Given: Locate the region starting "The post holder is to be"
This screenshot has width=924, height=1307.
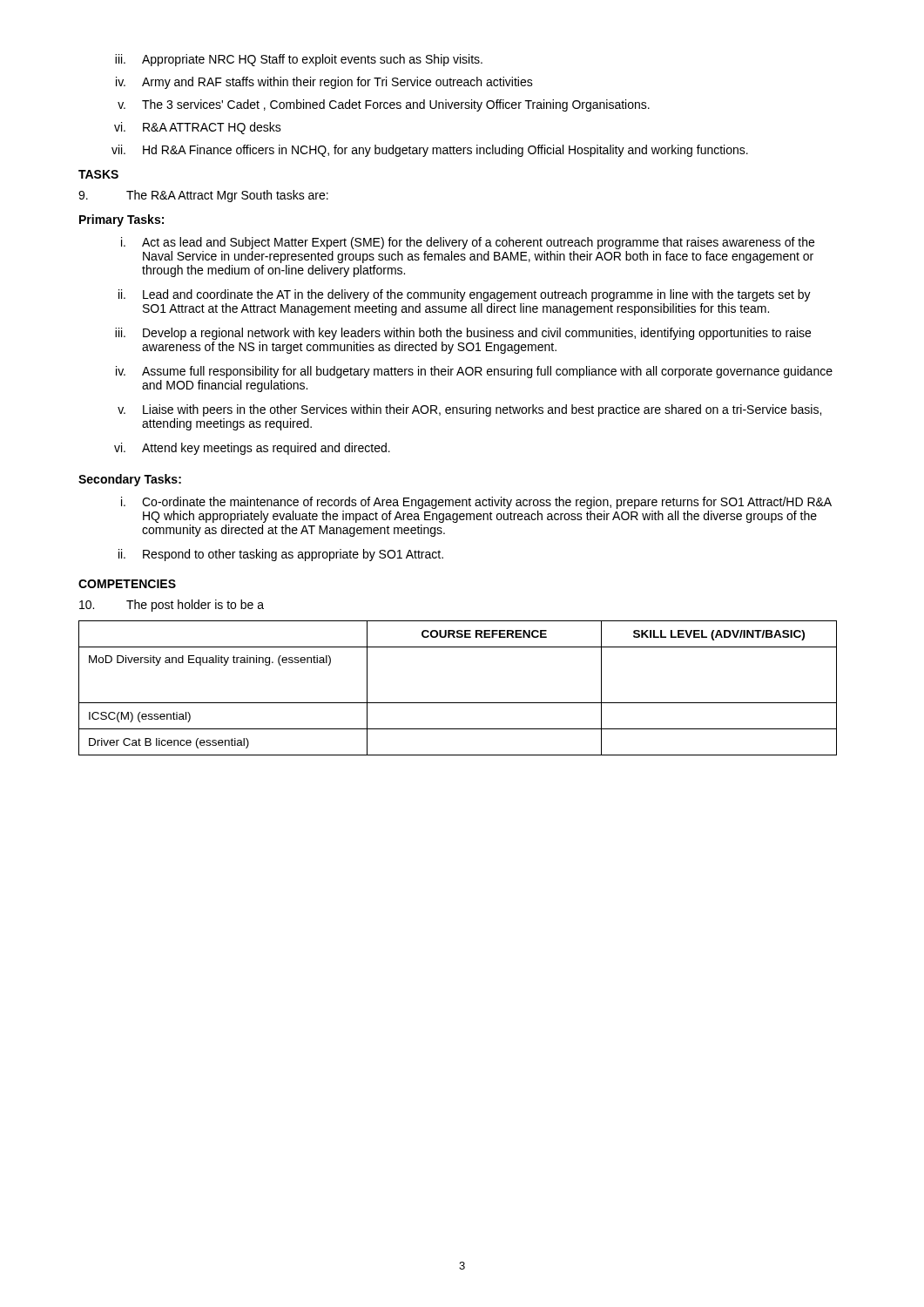Looking at the screenshot, I should click(x=171, y=605).
